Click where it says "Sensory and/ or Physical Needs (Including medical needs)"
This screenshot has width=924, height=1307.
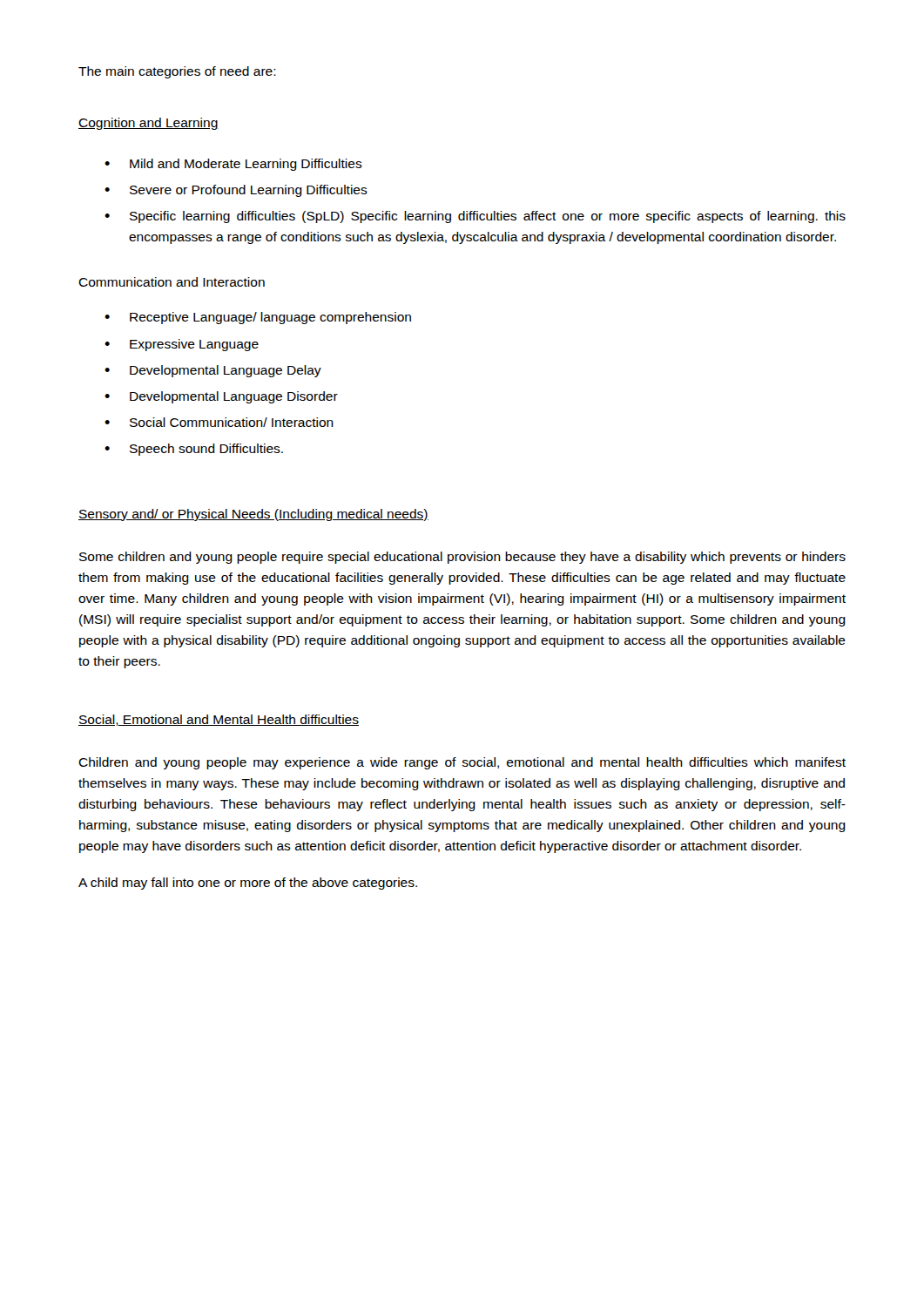253,513
